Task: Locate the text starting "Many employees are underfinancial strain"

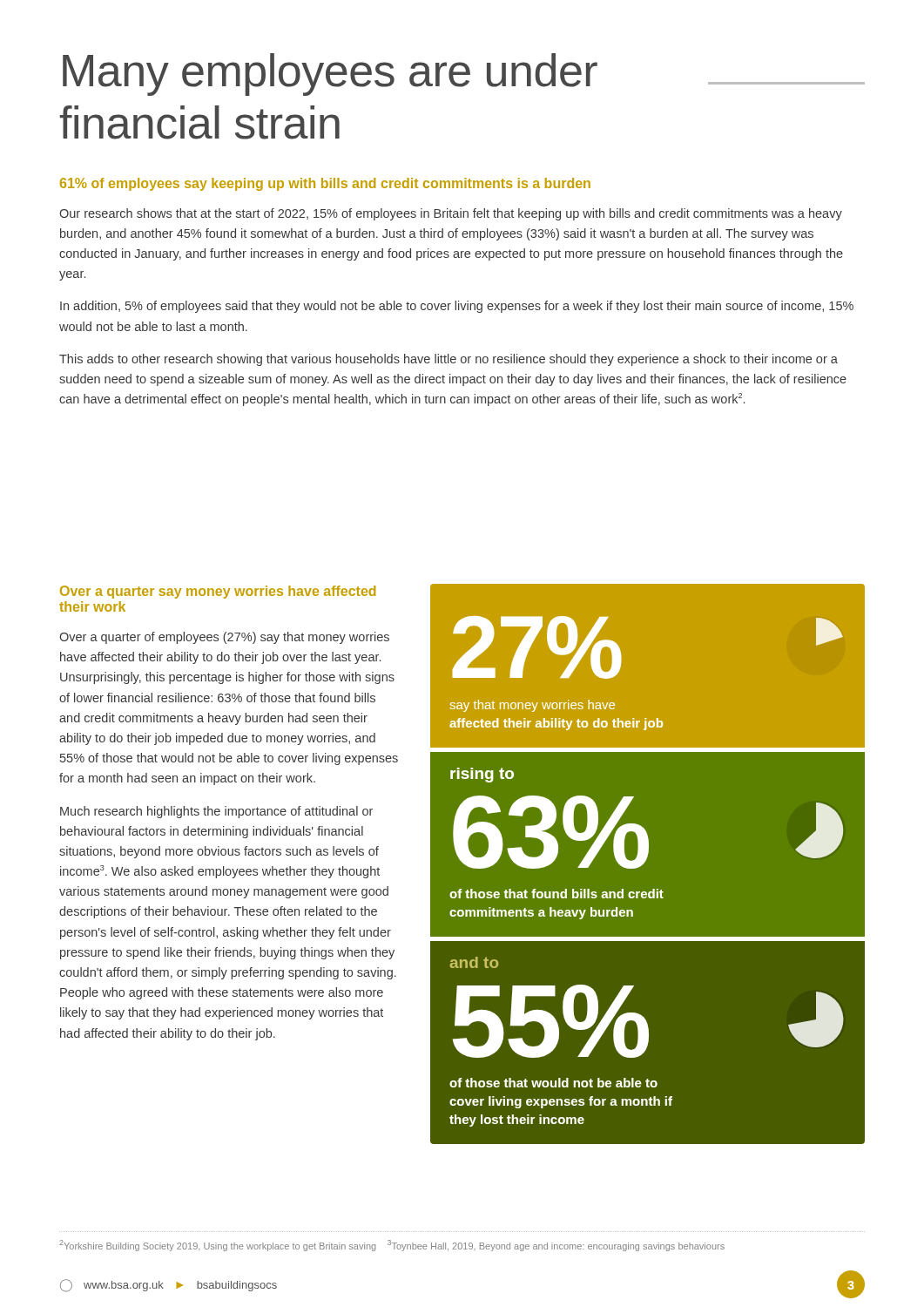Action: point(462,97)
